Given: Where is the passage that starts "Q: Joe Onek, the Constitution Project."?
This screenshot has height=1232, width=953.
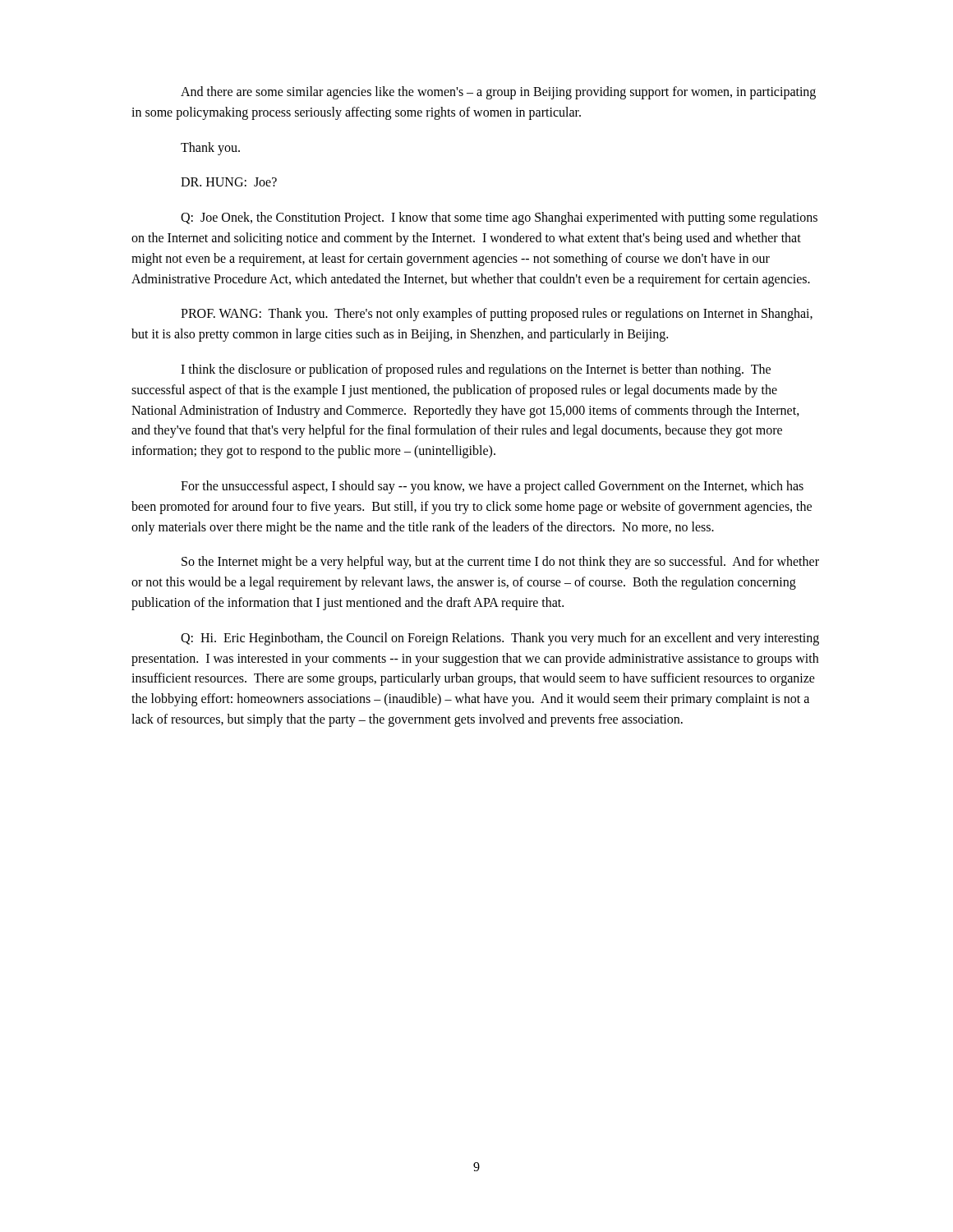Looking at the screenshot, I should tap(475, 248).
